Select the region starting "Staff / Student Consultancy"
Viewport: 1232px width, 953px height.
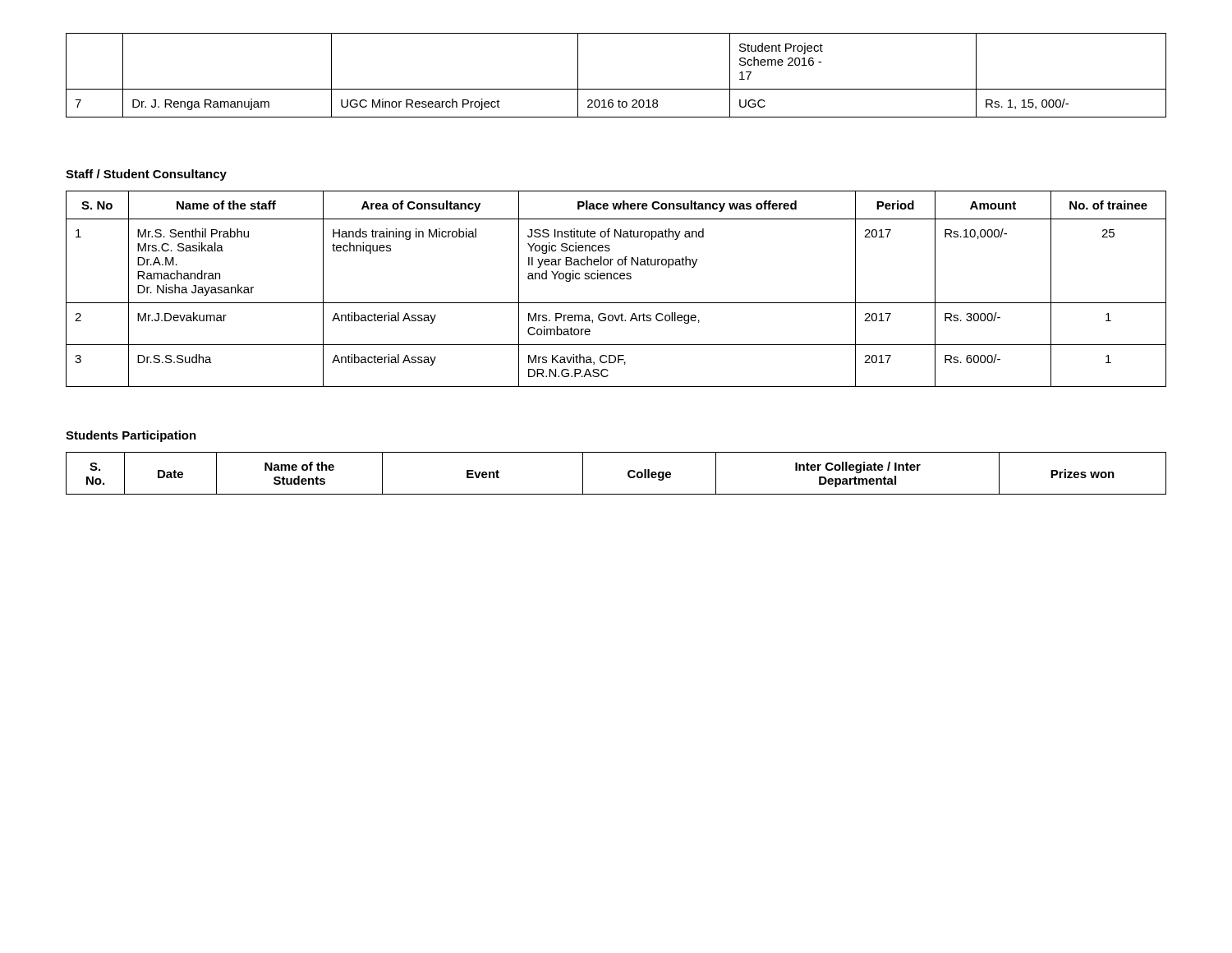146,174
